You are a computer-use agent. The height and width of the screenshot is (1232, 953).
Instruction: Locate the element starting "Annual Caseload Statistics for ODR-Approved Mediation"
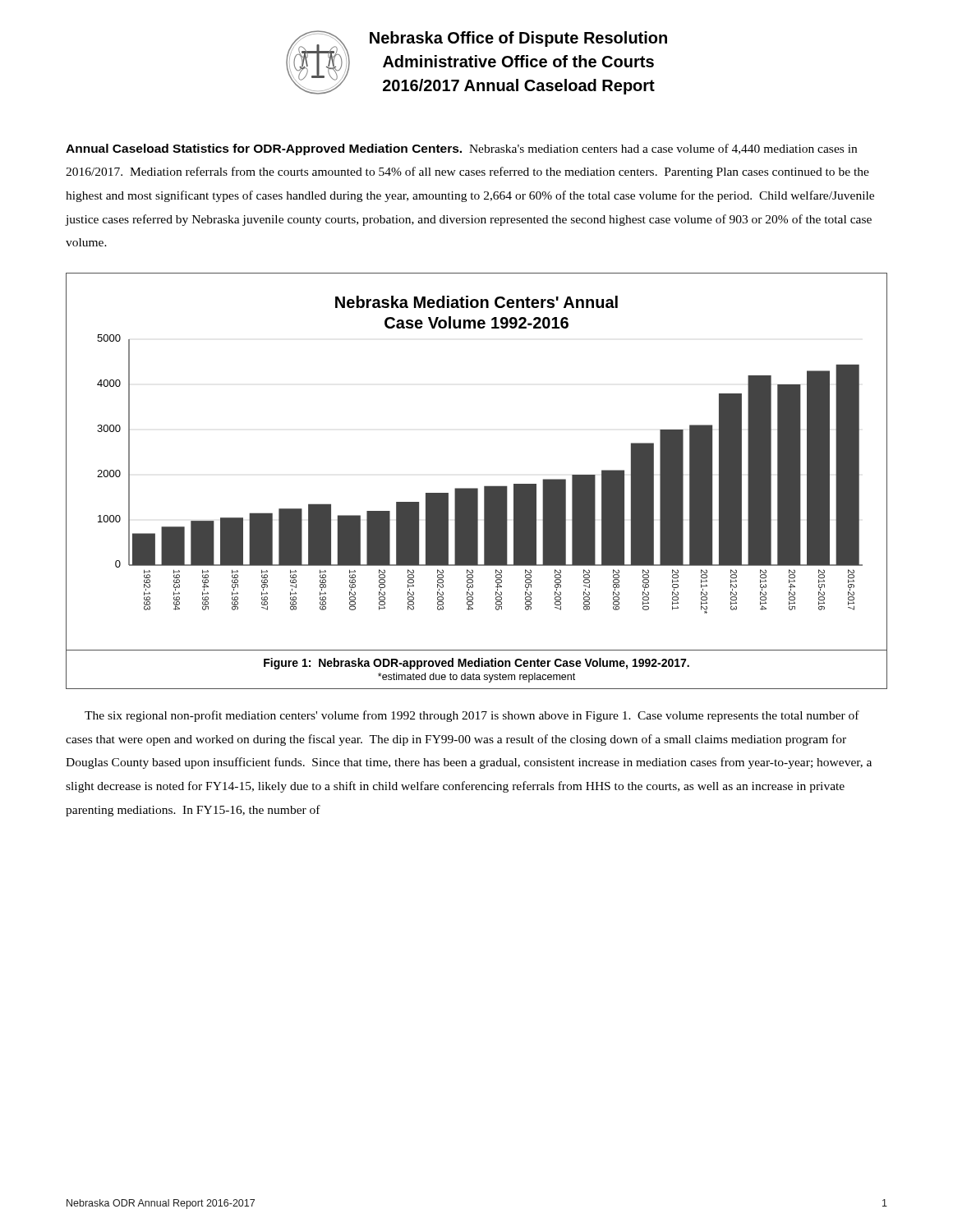[476, 196]
